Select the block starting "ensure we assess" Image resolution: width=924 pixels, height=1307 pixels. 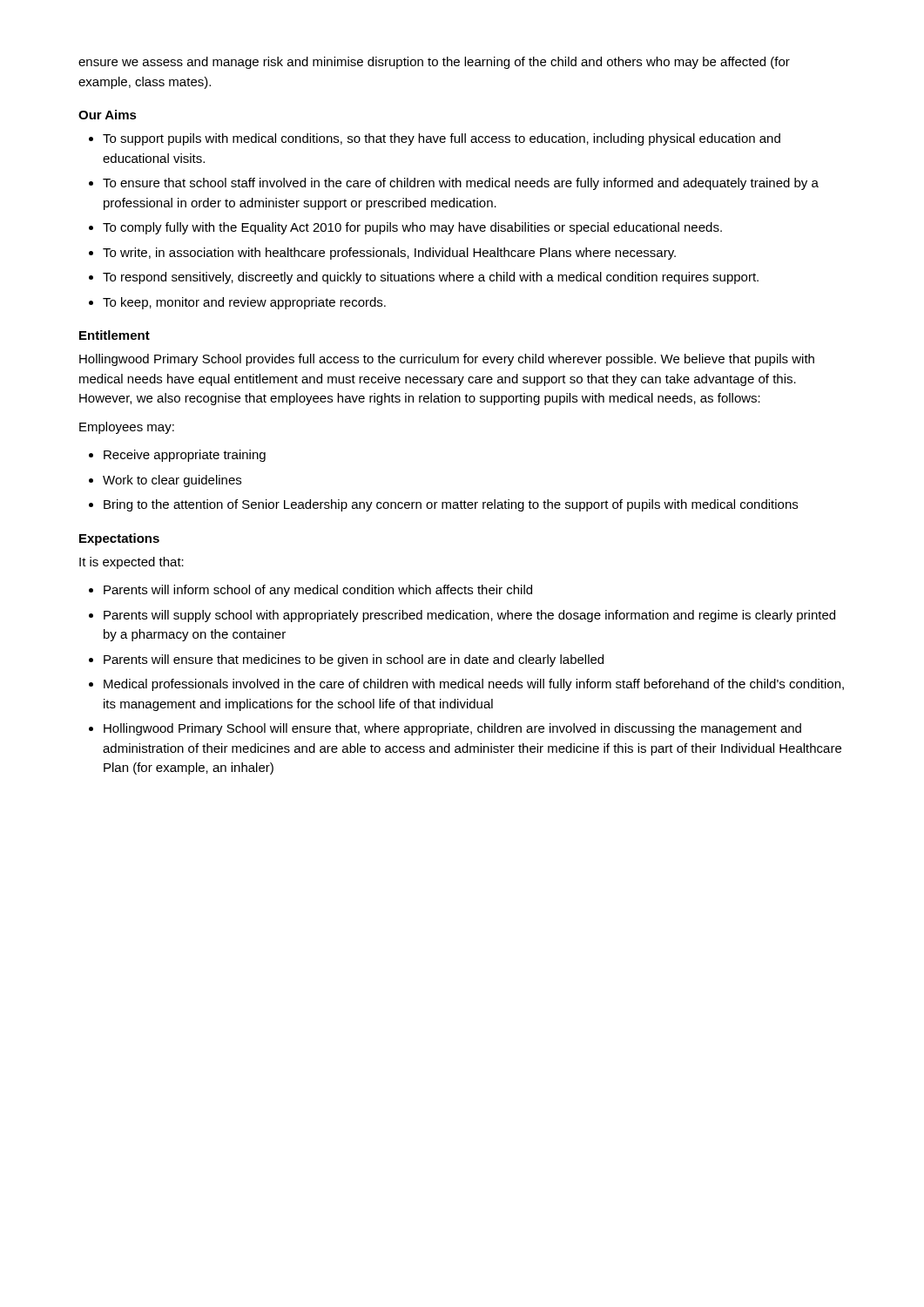[462, 72]
